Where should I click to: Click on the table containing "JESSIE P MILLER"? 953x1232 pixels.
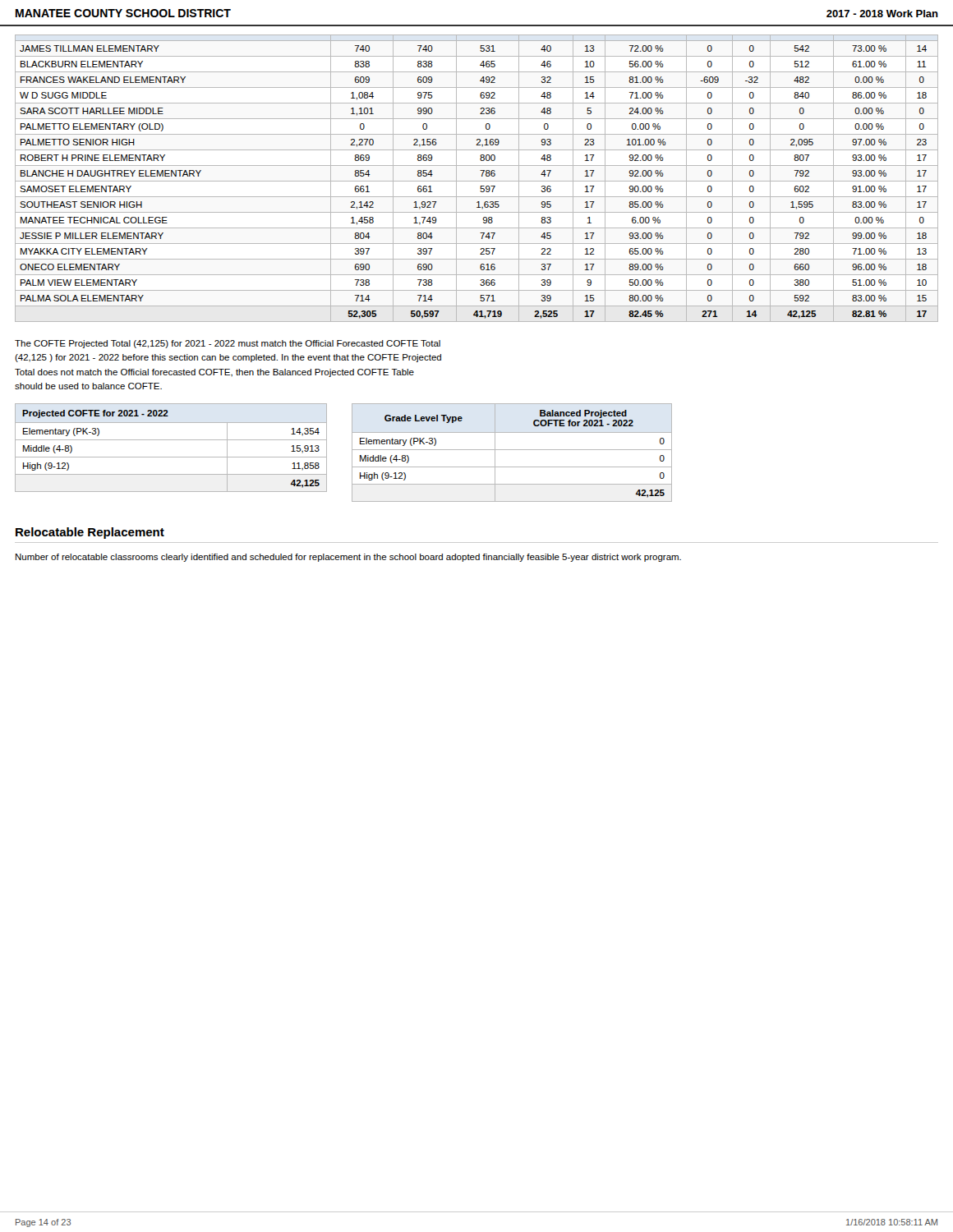(476, 178)
